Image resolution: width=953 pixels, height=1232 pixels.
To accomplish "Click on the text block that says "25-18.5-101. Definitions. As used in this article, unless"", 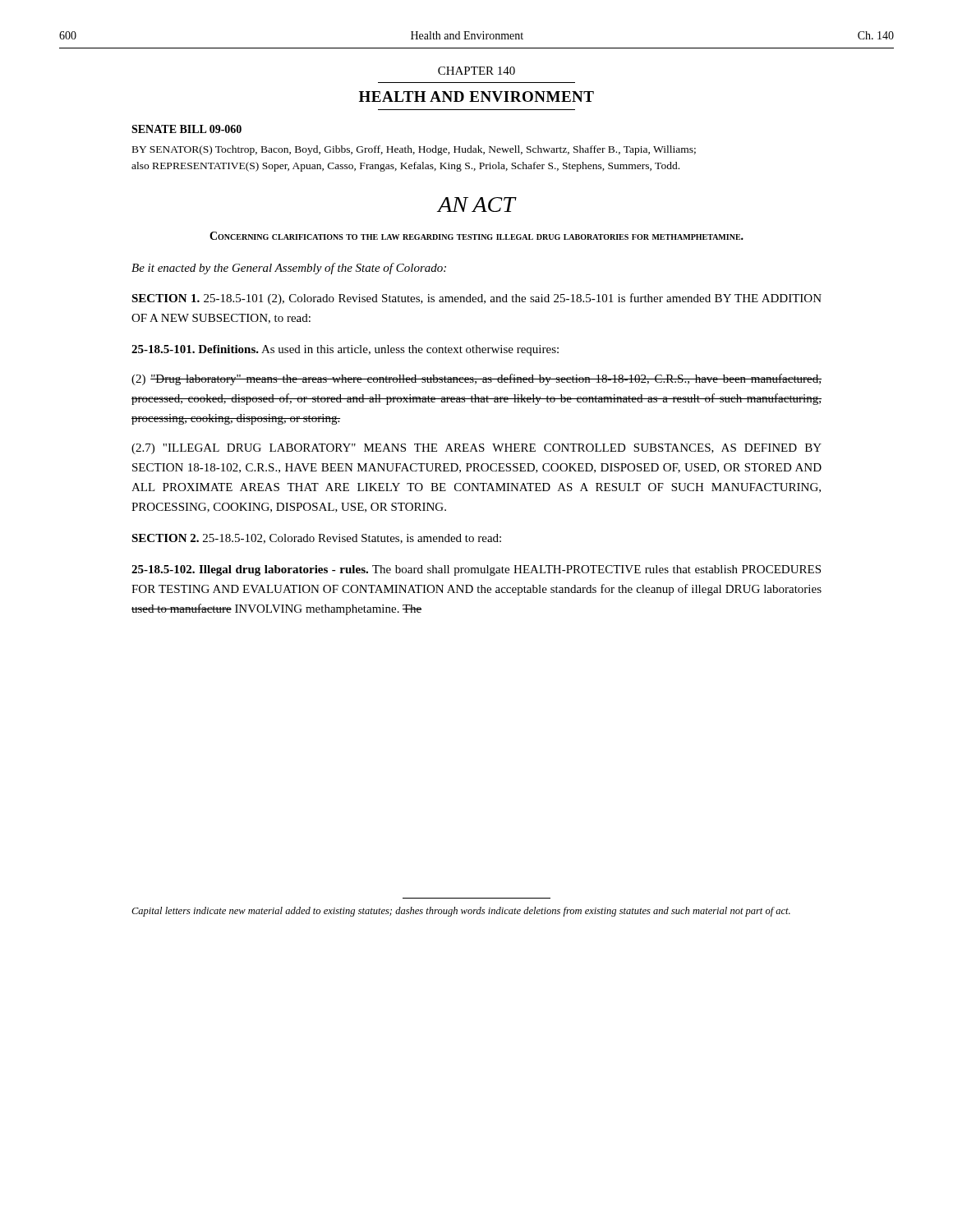I will 346,349.
